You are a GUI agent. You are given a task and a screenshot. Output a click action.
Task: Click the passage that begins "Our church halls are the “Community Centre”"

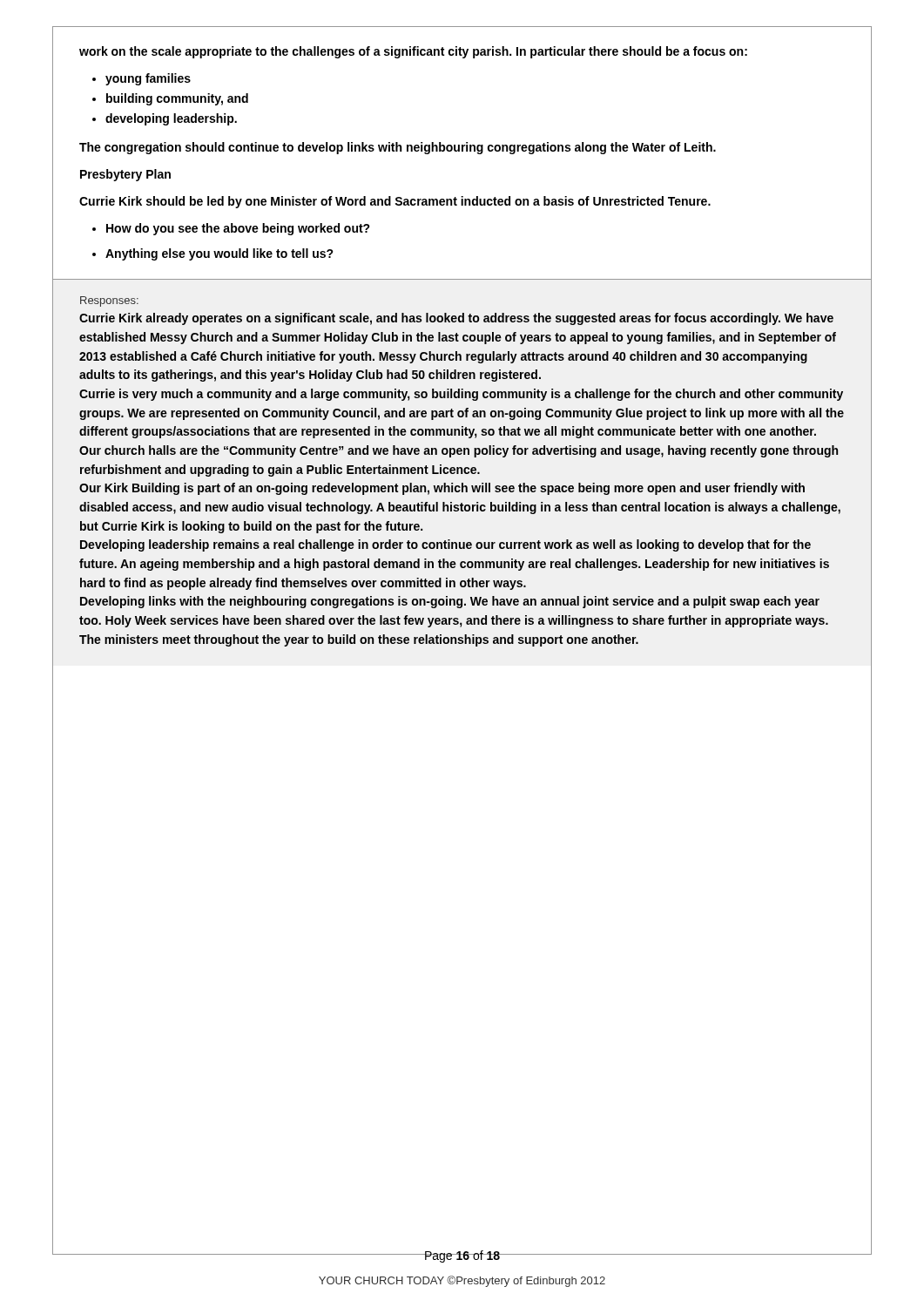tap(462, 461)
